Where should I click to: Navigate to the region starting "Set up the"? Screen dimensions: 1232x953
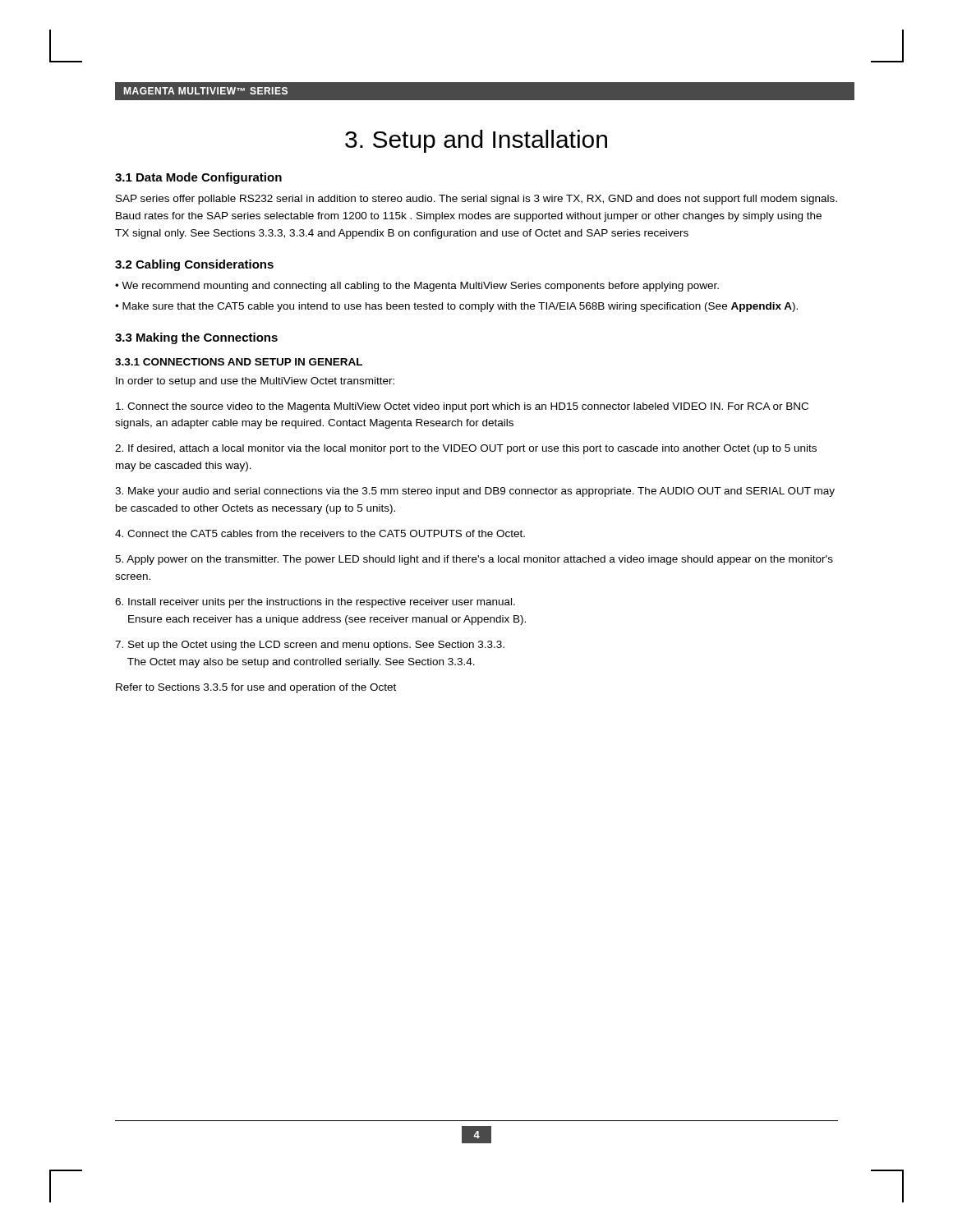[310, 653]
